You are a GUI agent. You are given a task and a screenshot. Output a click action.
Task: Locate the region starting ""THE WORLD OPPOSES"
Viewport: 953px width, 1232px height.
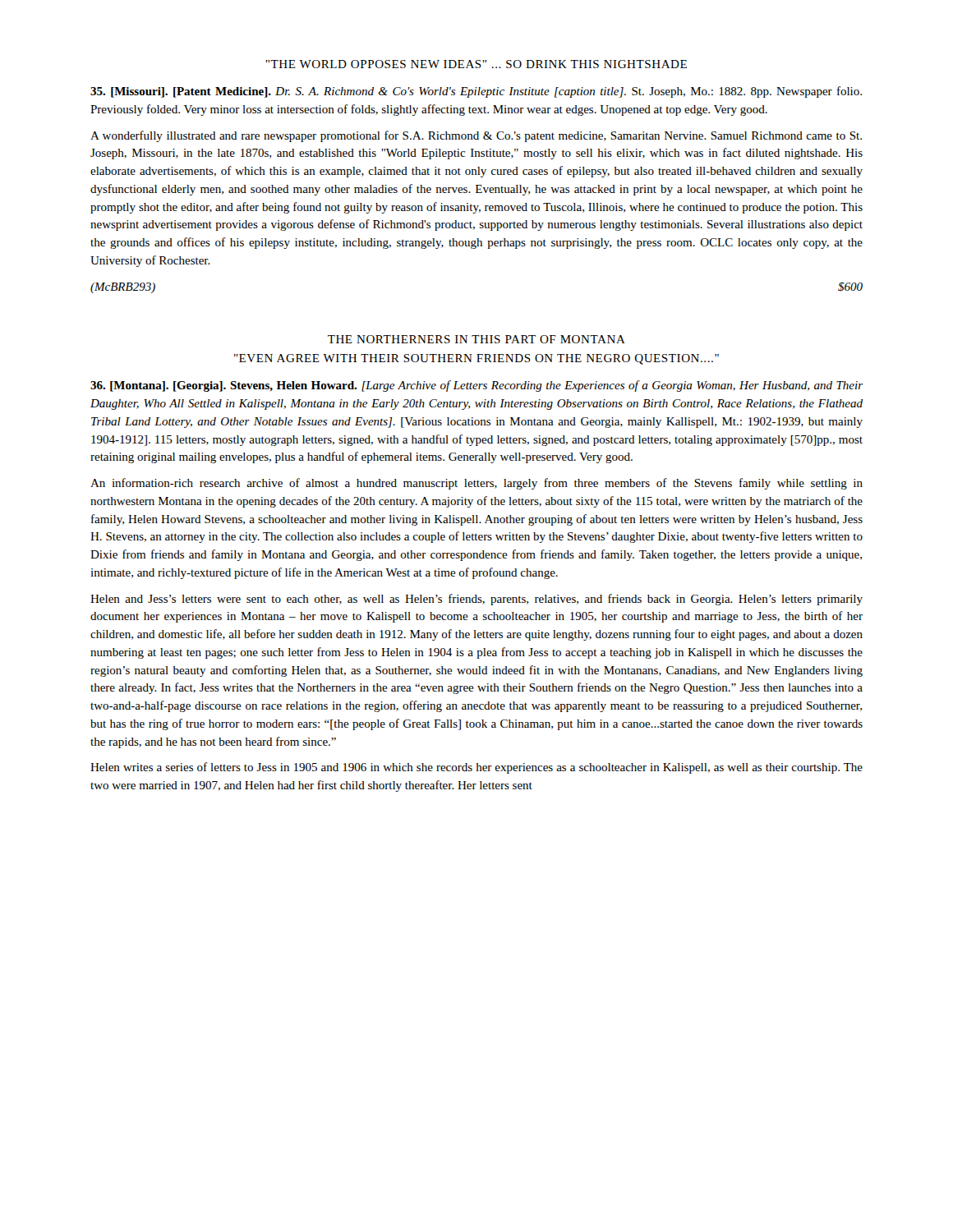tap(476, 64)
